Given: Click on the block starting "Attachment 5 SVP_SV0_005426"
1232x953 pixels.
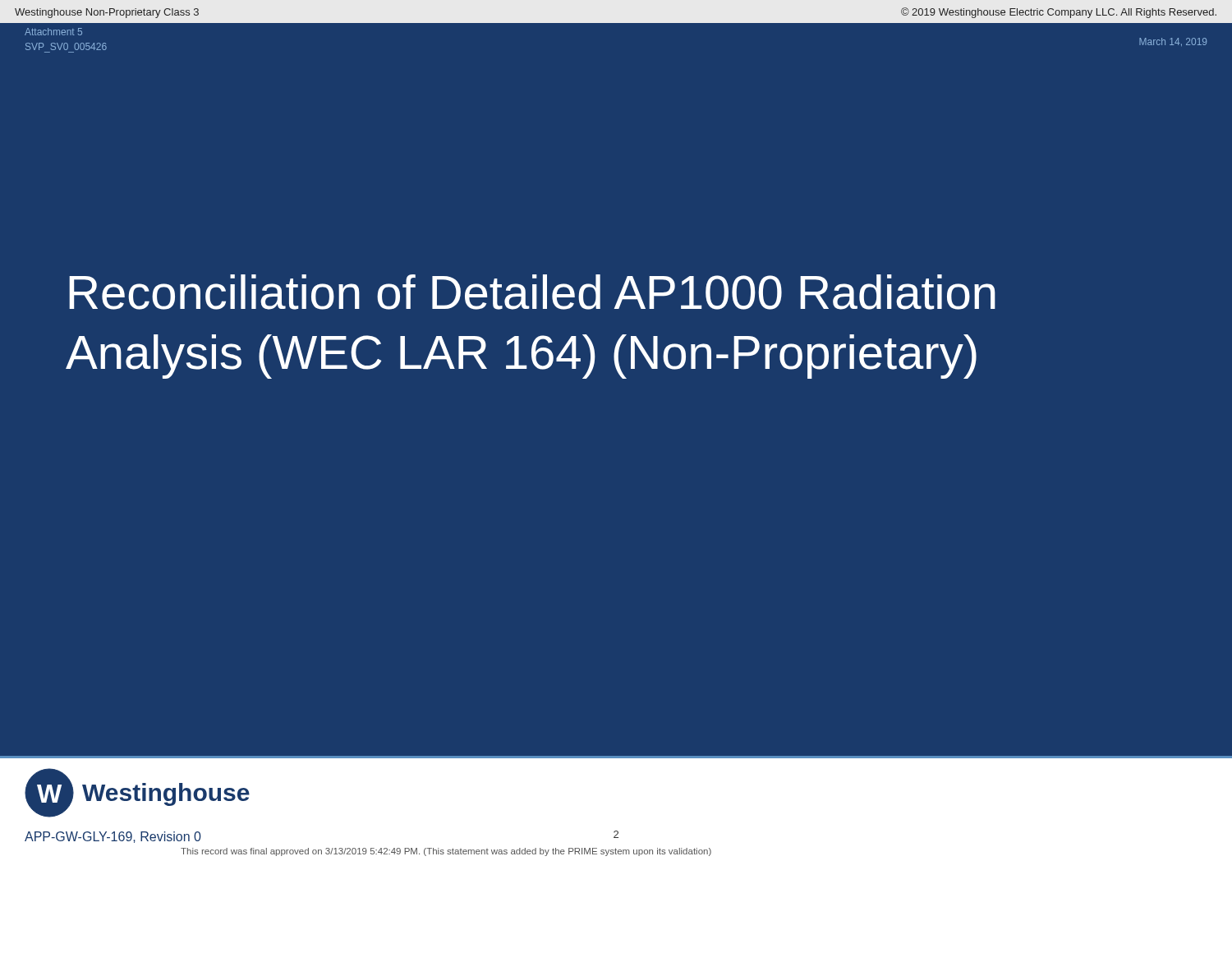Looking at the screenshot, I should 66,39.
